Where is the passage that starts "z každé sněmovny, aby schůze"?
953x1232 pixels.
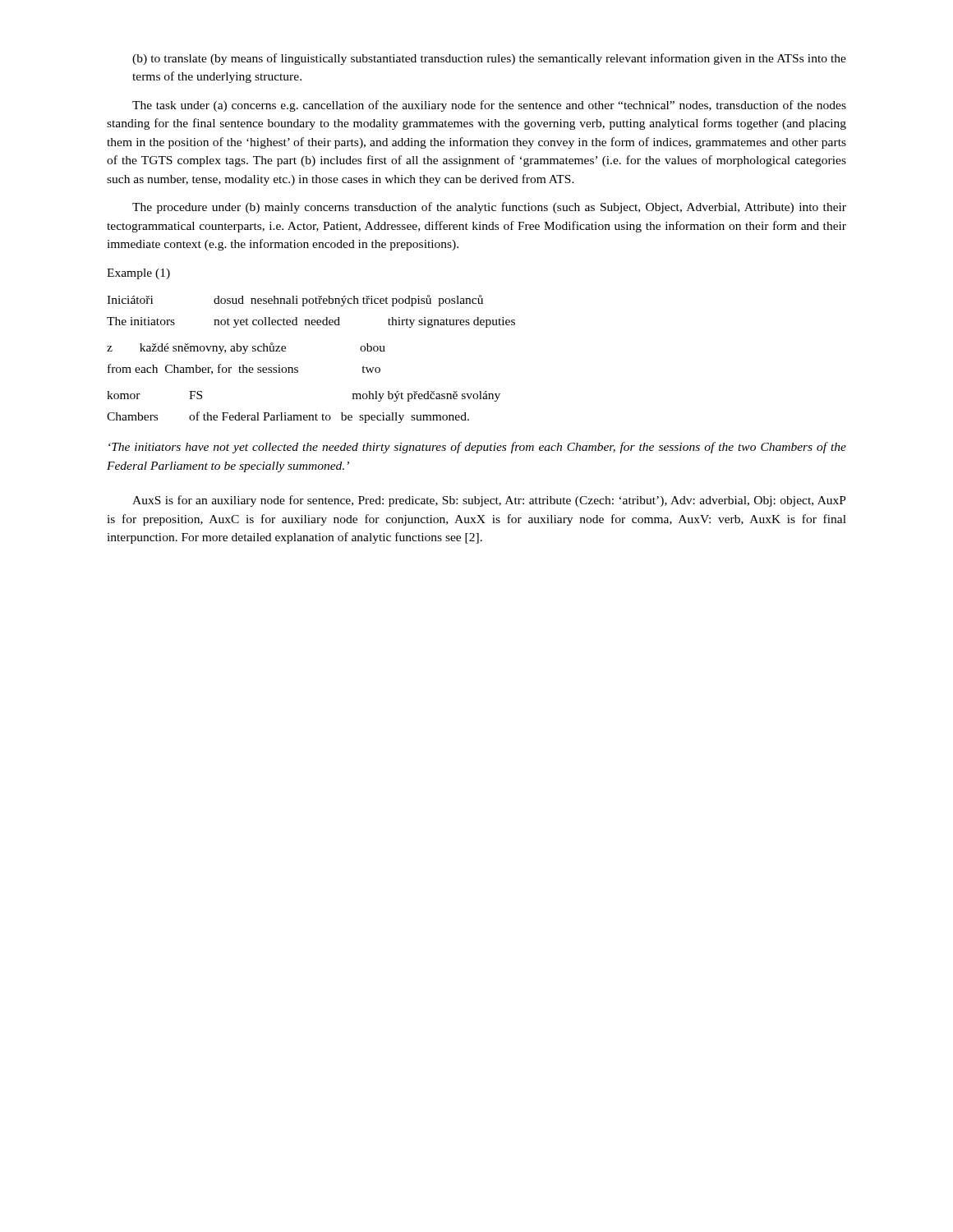pyautogui.click(x=246, y=348)
